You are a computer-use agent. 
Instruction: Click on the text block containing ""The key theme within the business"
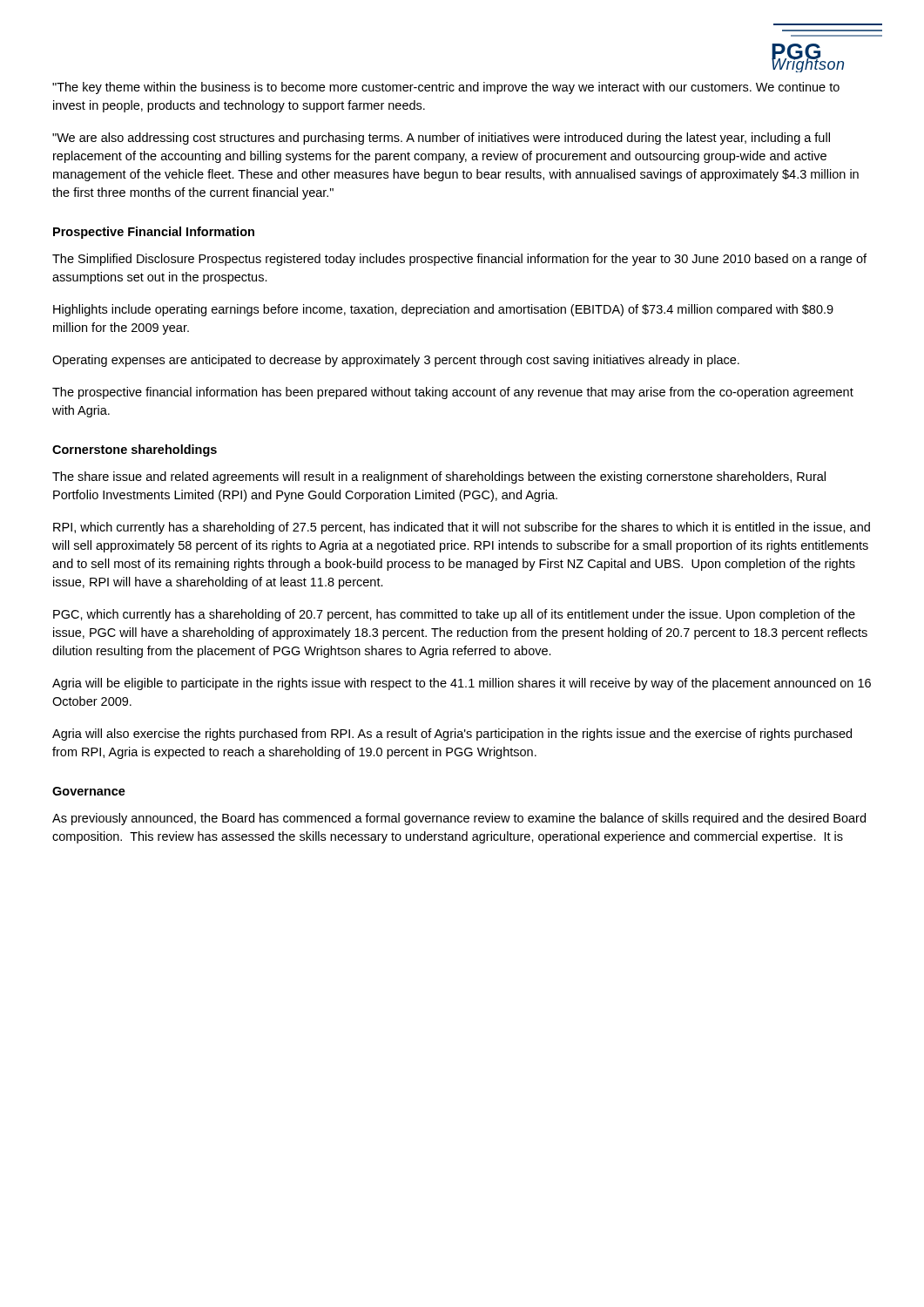tap(446, 96)
